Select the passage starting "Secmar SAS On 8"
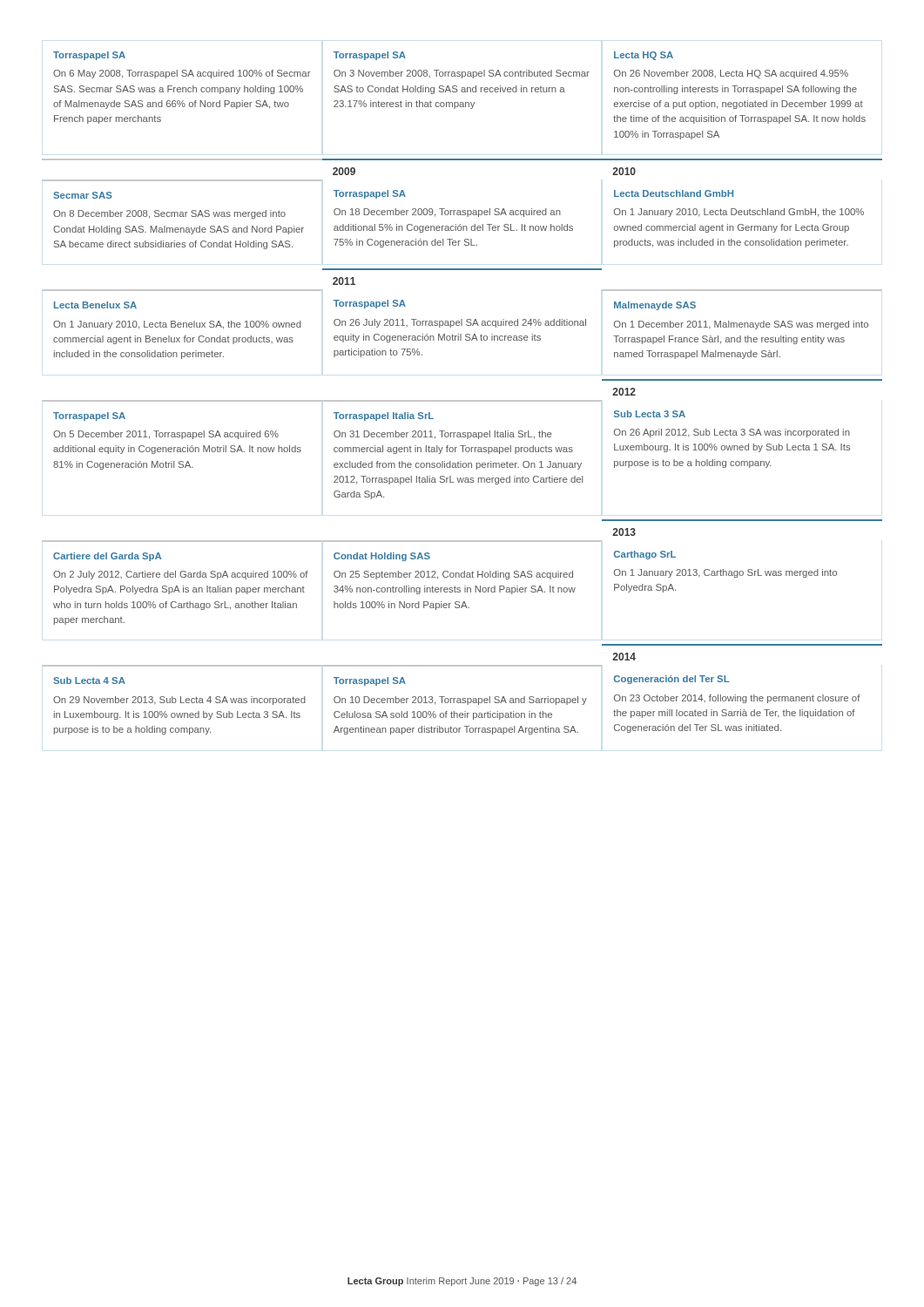 point(182,219)
